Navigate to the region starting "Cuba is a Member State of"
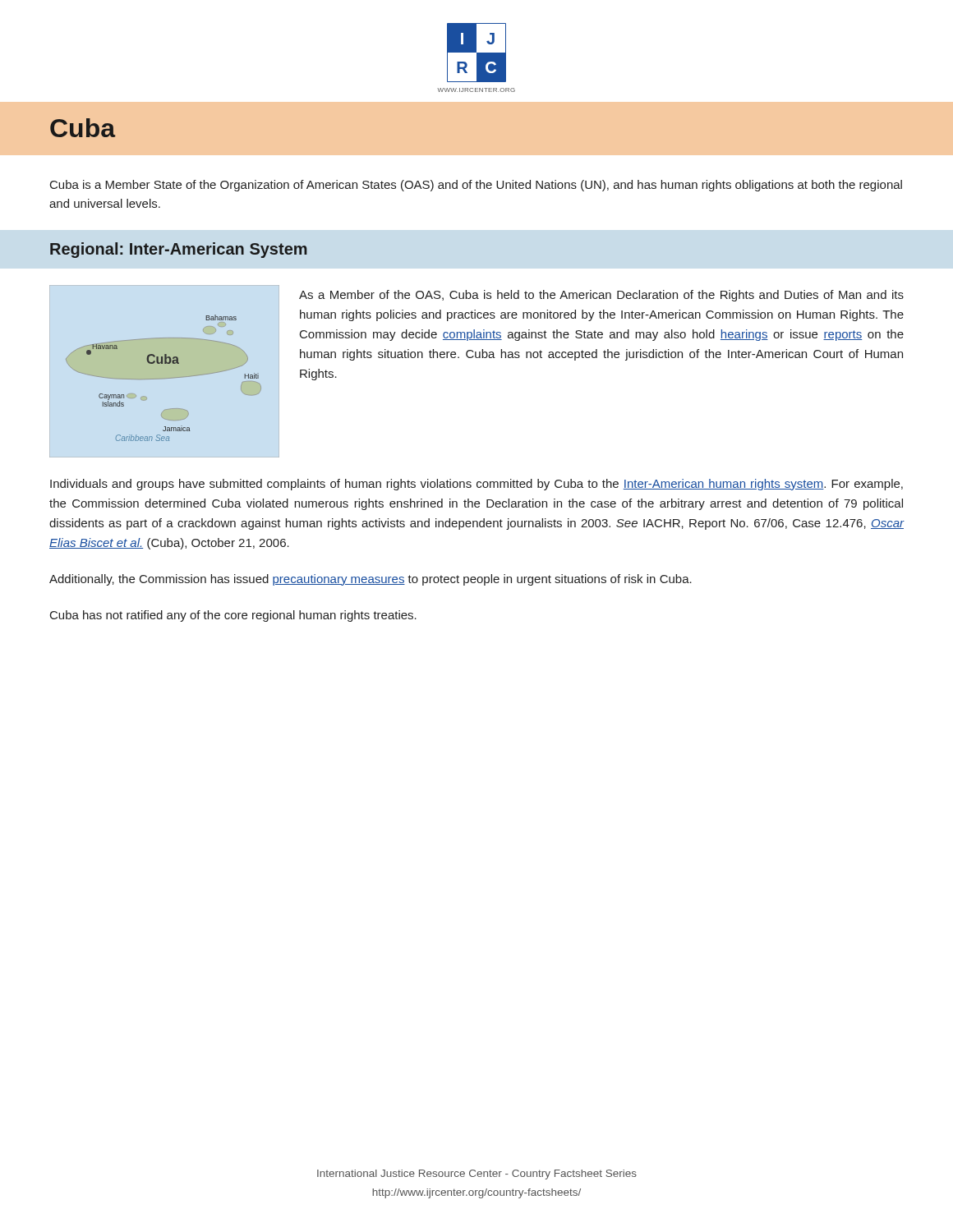Screen dimensions: 1232x953 476,194
